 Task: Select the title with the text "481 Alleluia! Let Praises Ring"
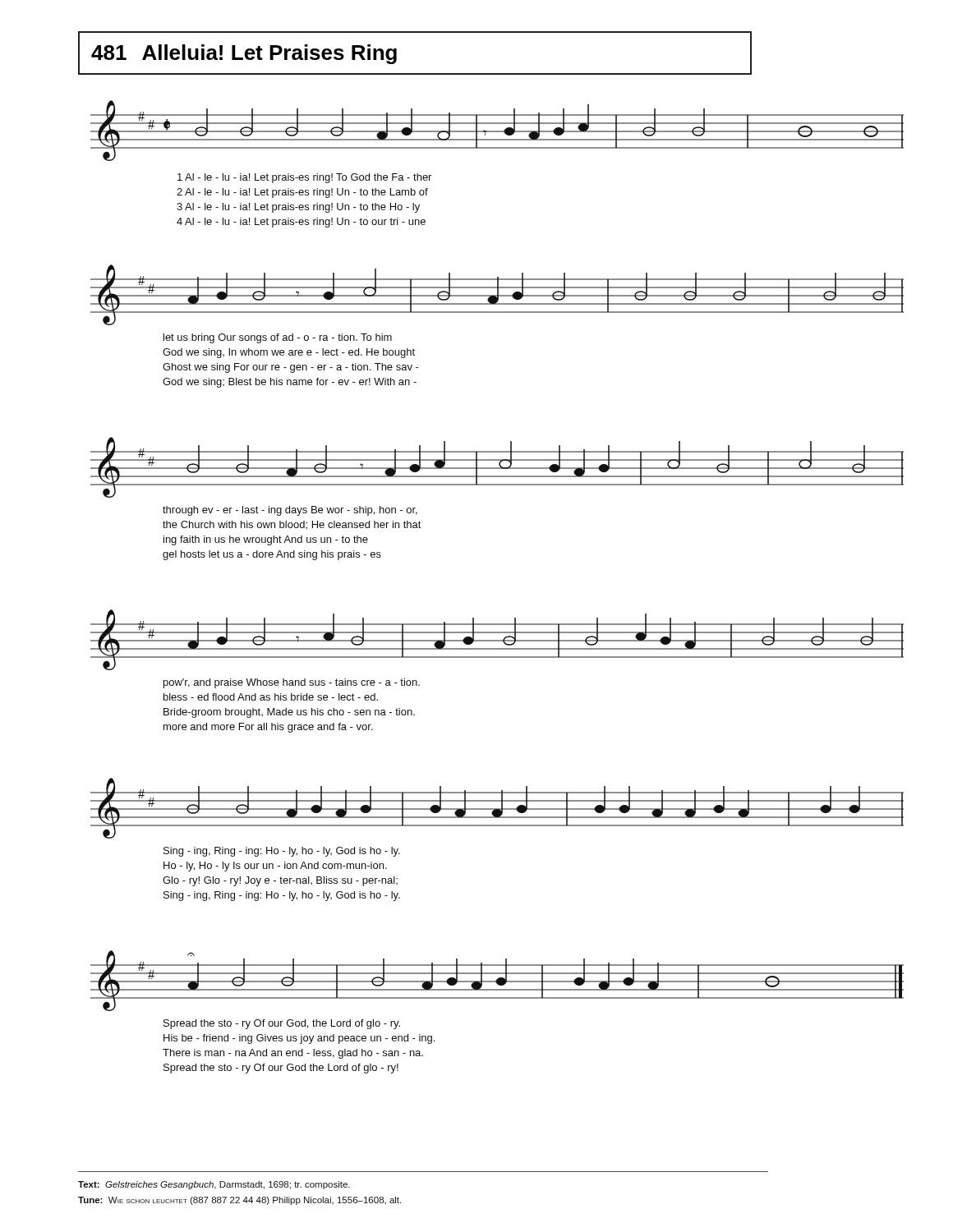[x=245, y=53]
